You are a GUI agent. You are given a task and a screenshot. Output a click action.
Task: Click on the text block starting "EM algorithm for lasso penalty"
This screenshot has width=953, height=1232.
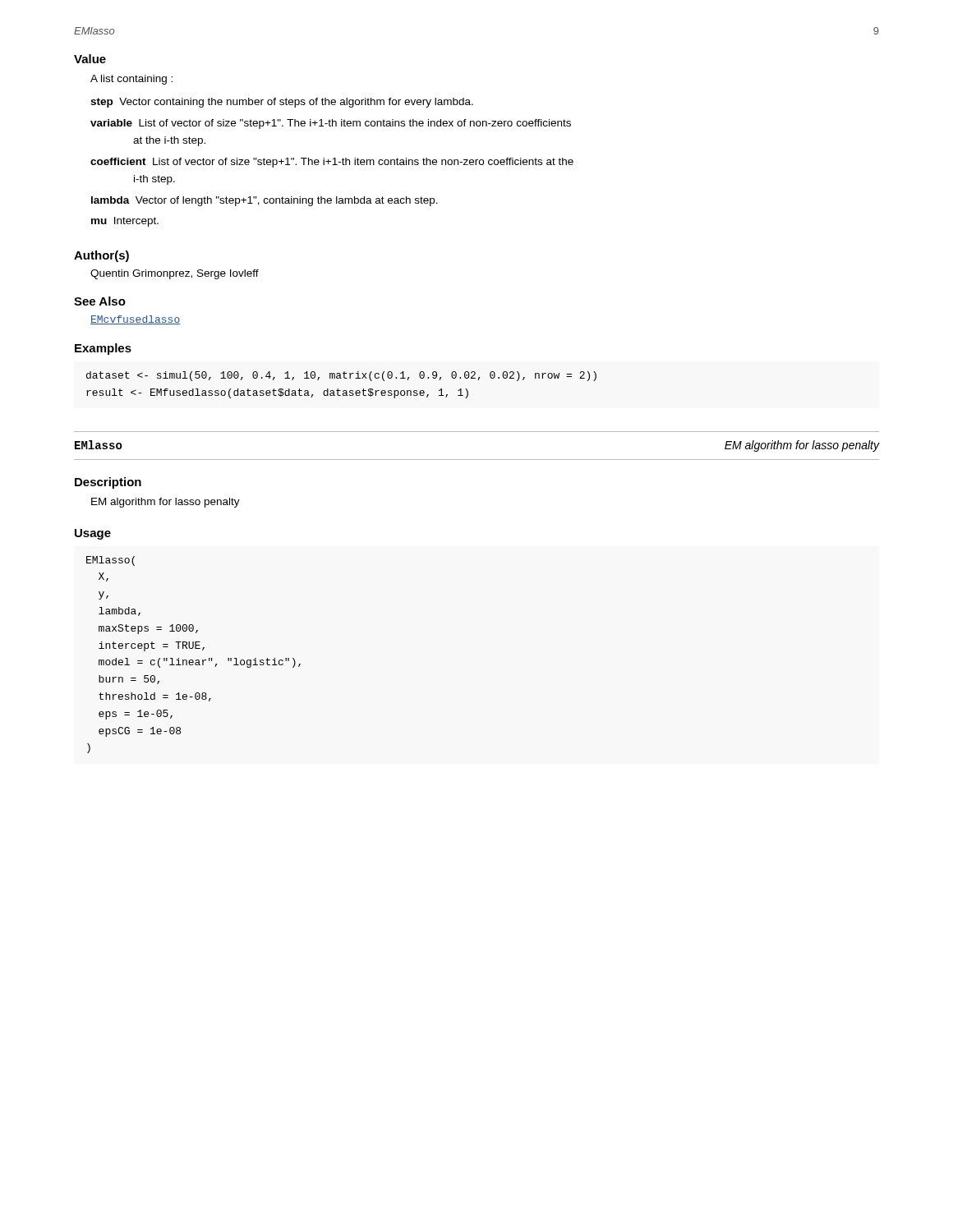click(x=165, y=502)
